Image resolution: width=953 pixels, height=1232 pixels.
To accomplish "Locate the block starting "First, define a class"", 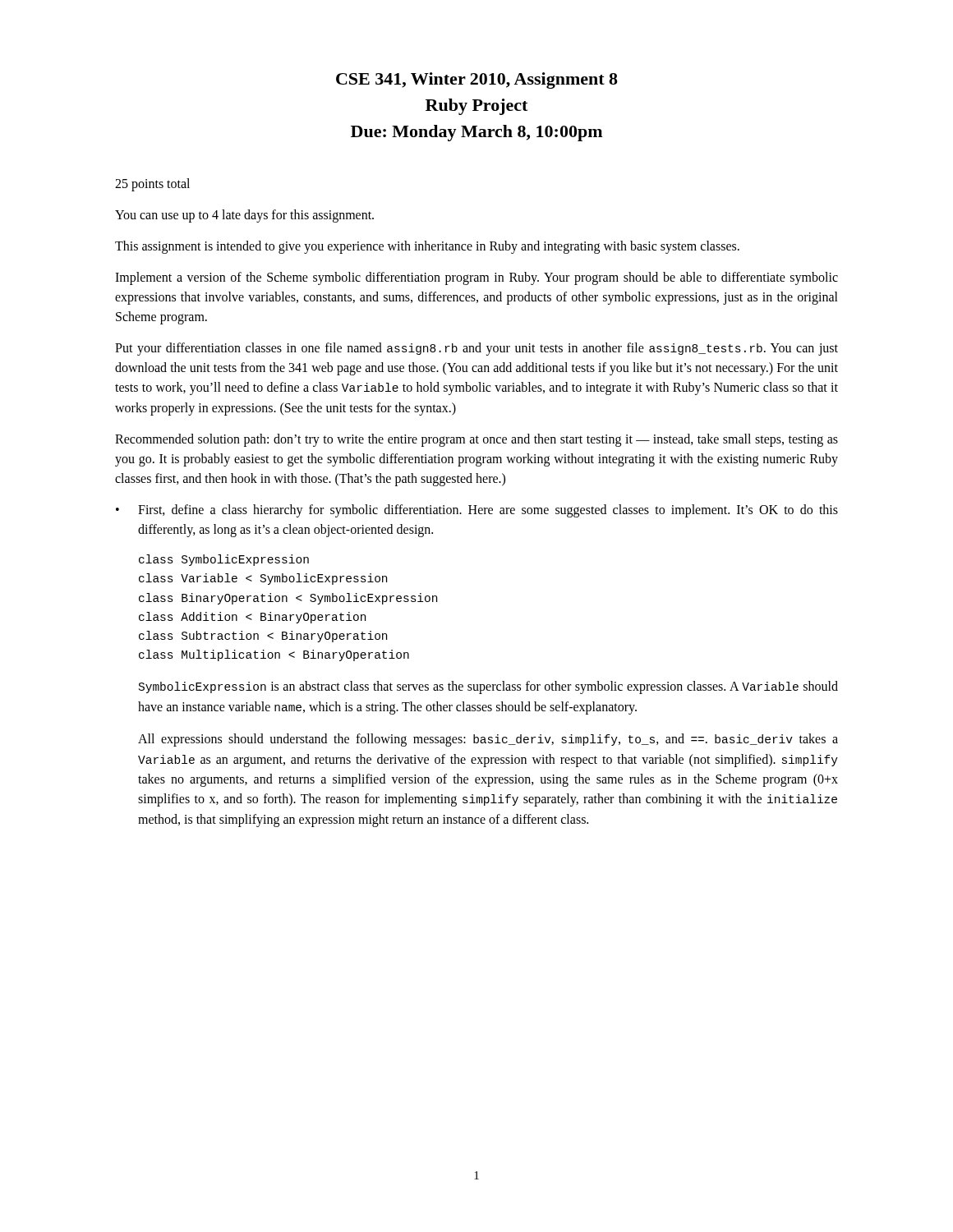I will coord(488,520).
